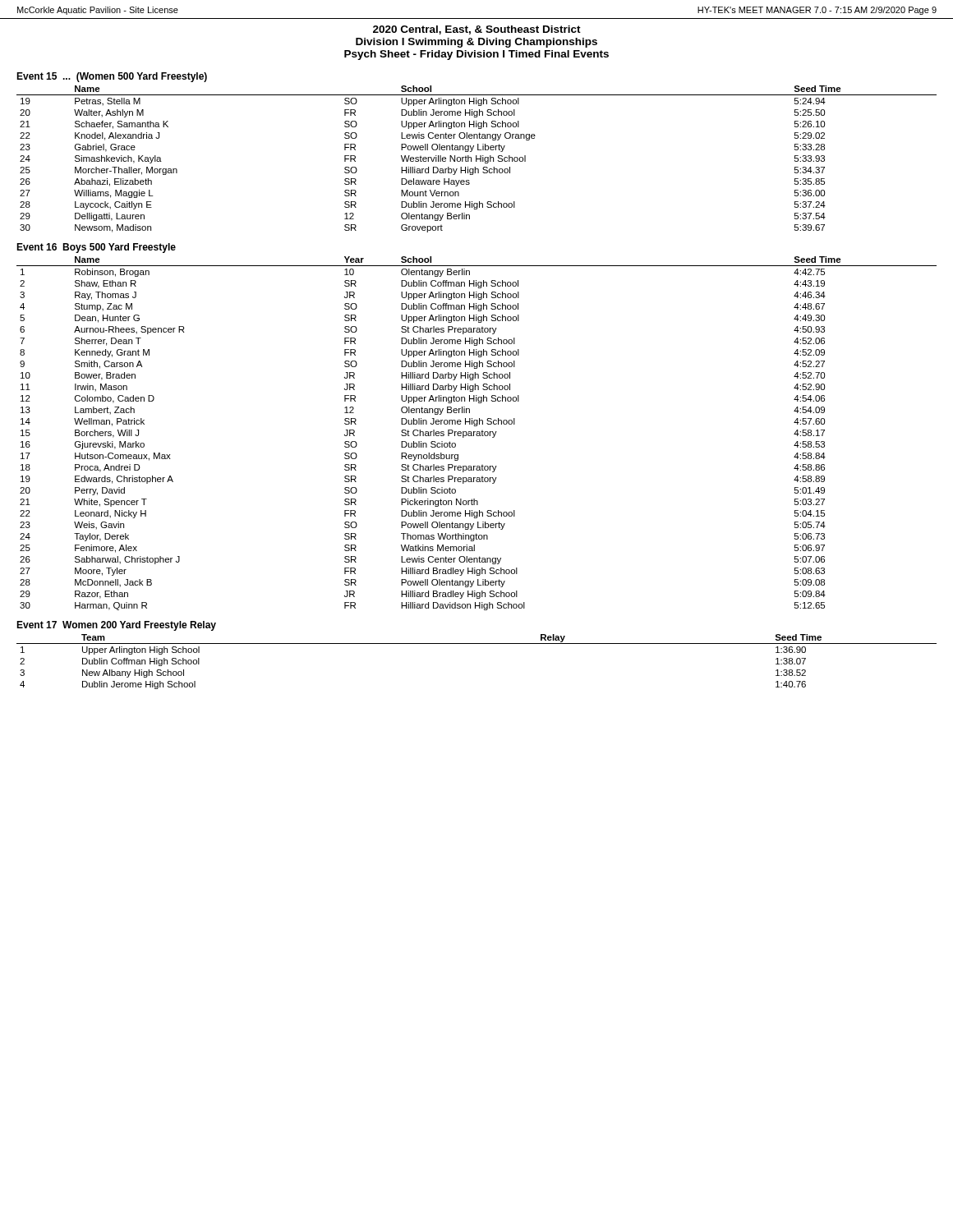The width and height of the screenshot is (953, 1232).
Task: Find the text starting "Event 15 ... (Women 500 Yard Freestyle)"
Action: [112, 76]
